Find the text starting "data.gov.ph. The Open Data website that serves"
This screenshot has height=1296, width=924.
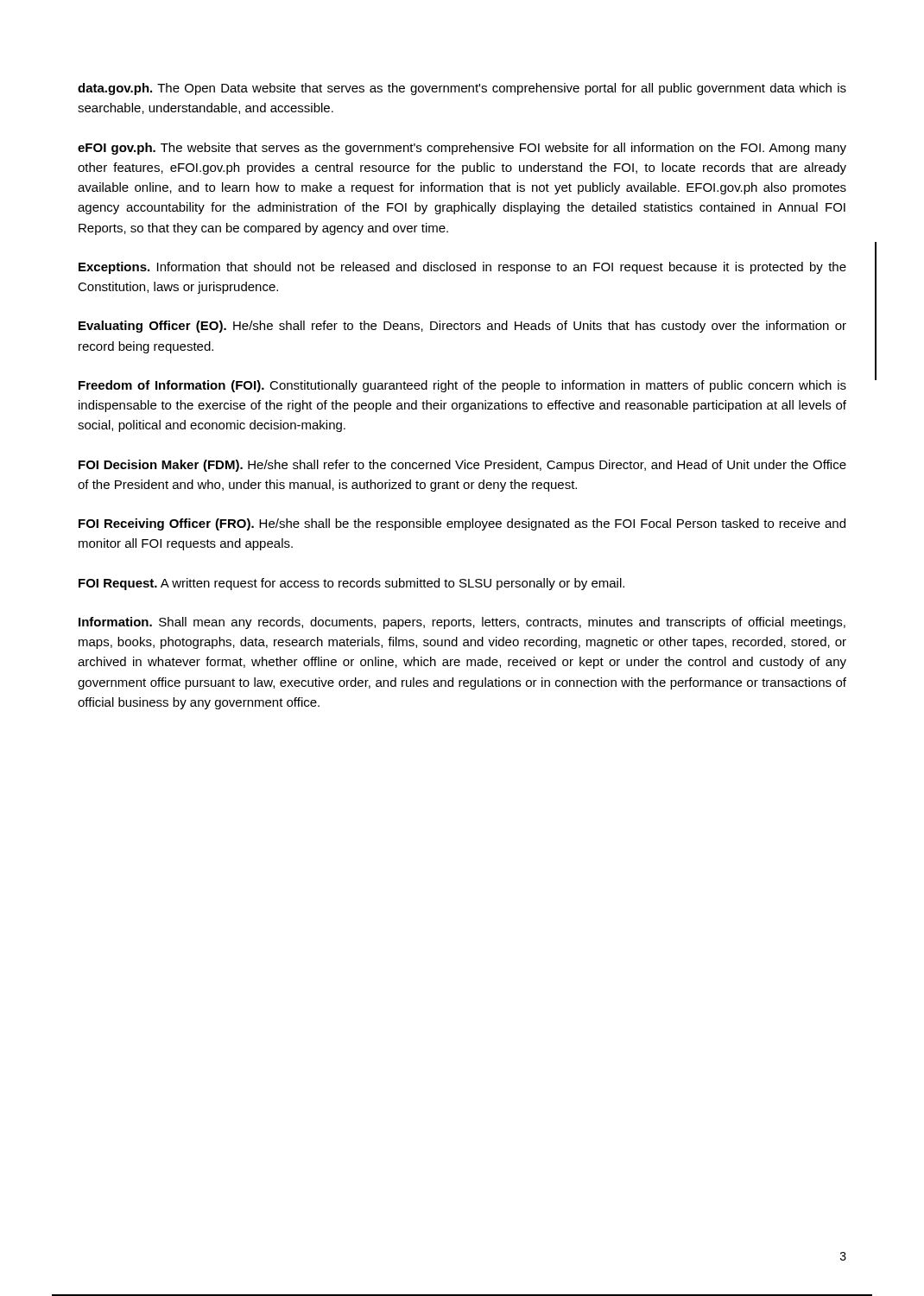pyautogui.click(x=462, y=98)
